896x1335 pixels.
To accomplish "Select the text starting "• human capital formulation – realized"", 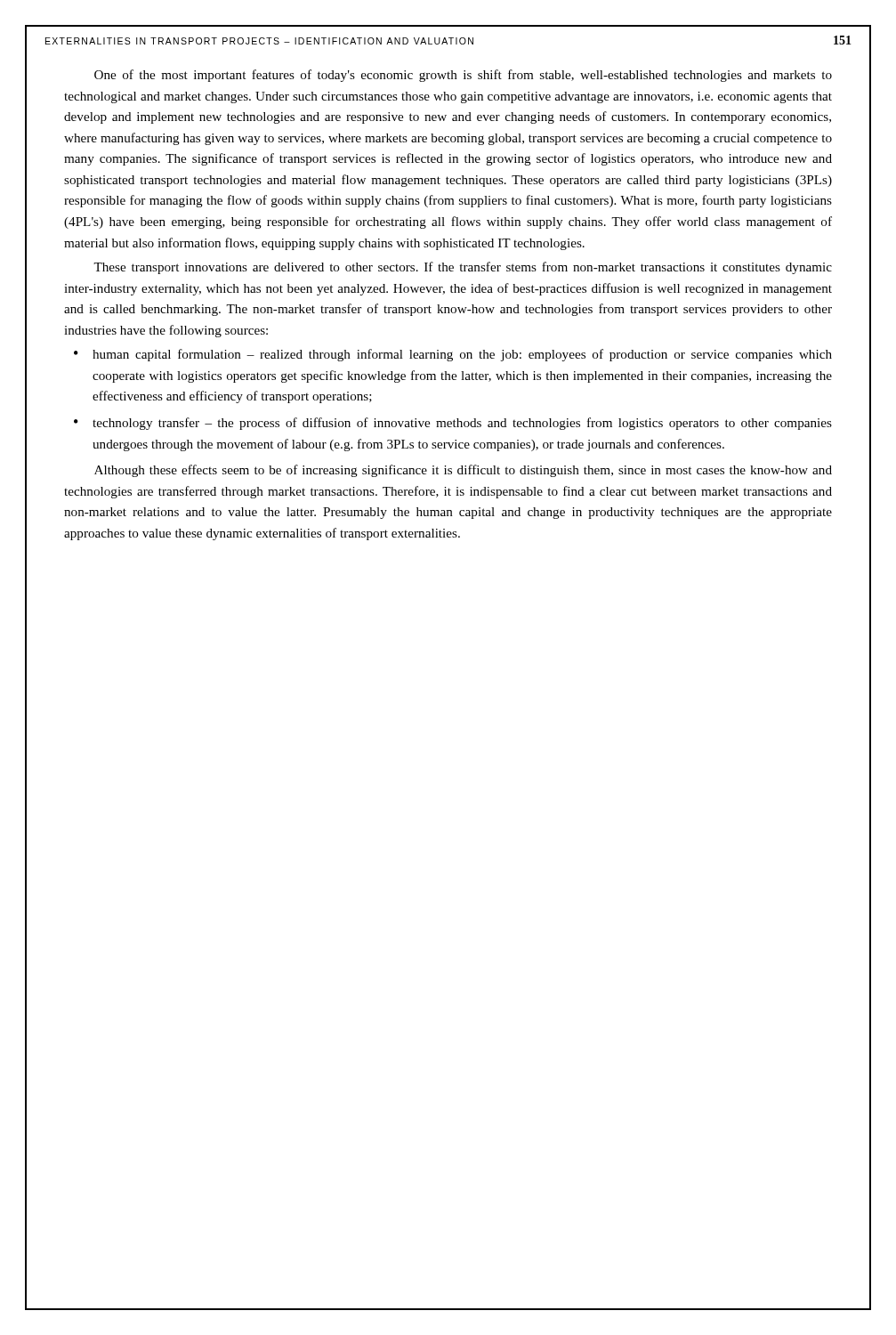I will click(x=452, y=375).
